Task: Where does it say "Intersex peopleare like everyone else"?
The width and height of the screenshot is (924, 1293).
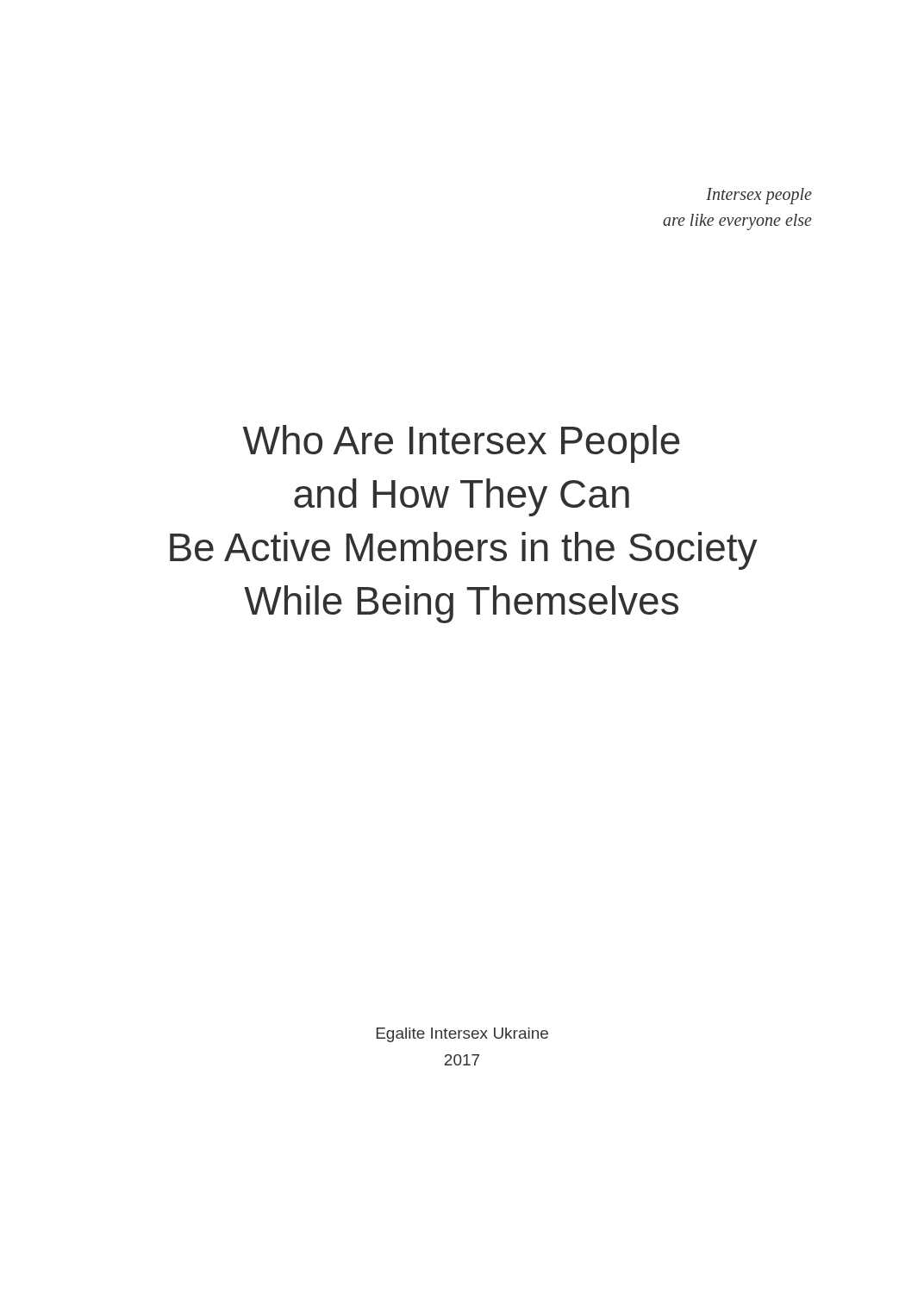Action: pyautogui.click(x=737, y=207)
